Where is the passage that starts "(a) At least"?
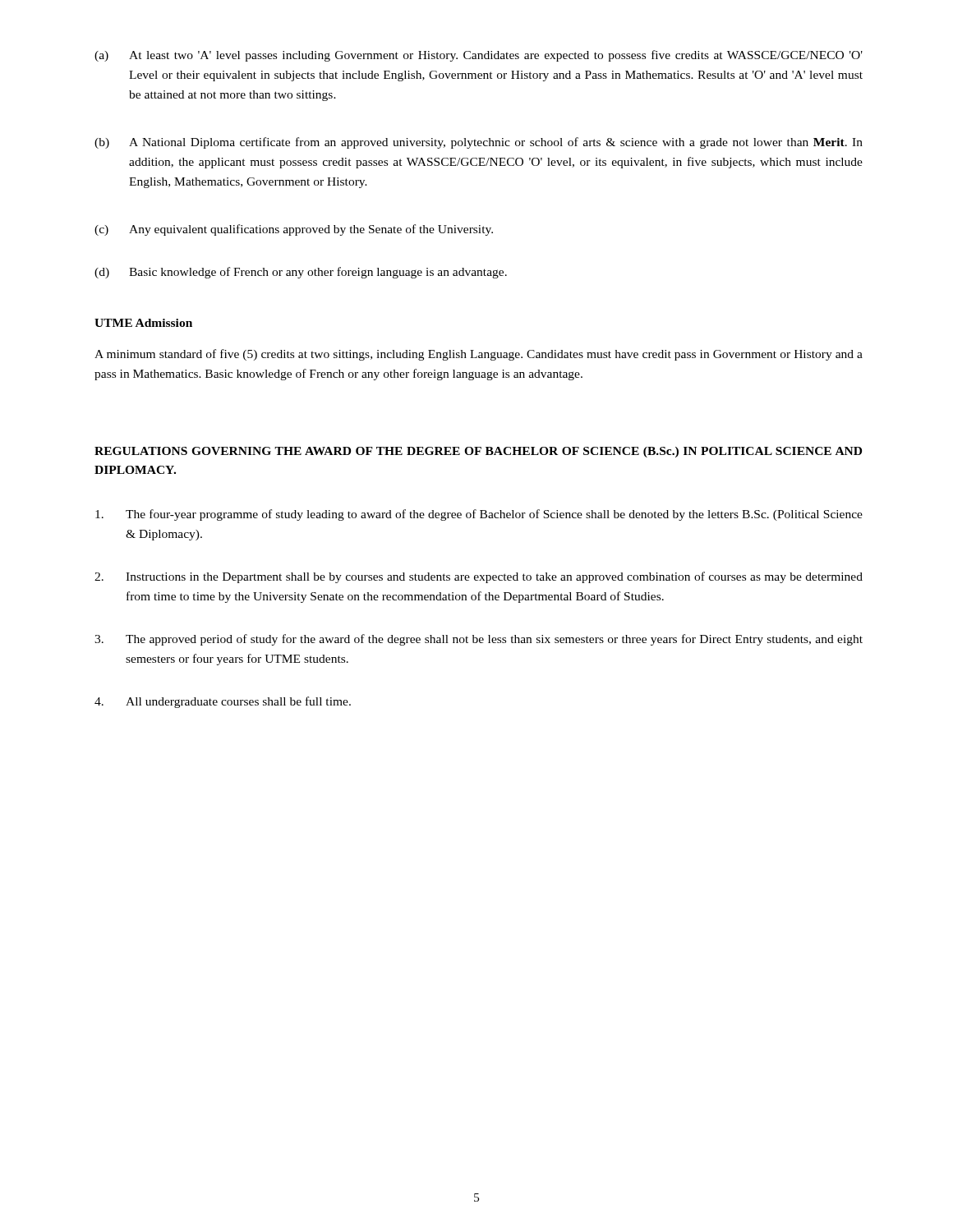Image resolution: width=953 pixels, height=1232 pixels. point(479,75)
